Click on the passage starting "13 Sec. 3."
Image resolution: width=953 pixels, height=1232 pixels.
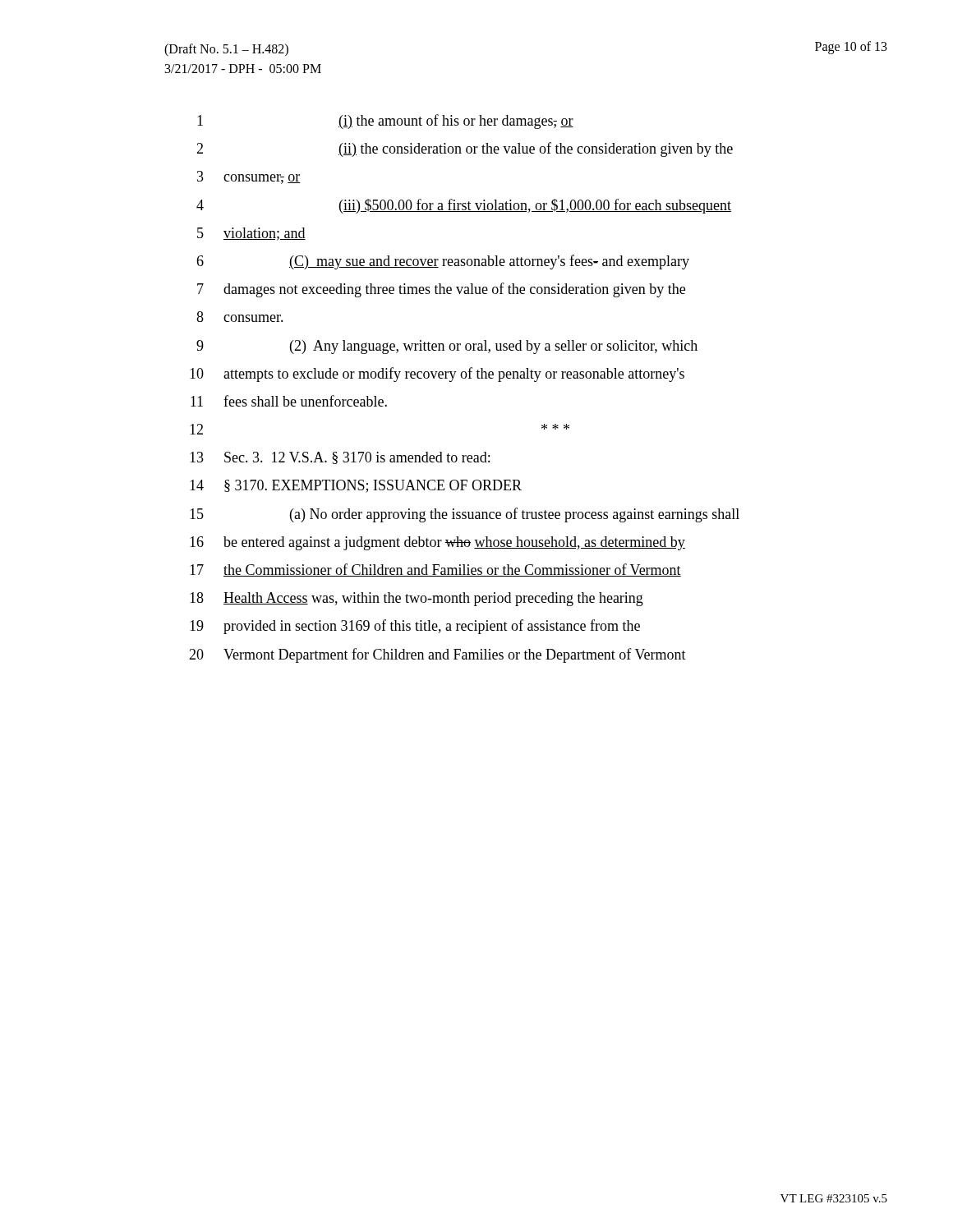340,458
